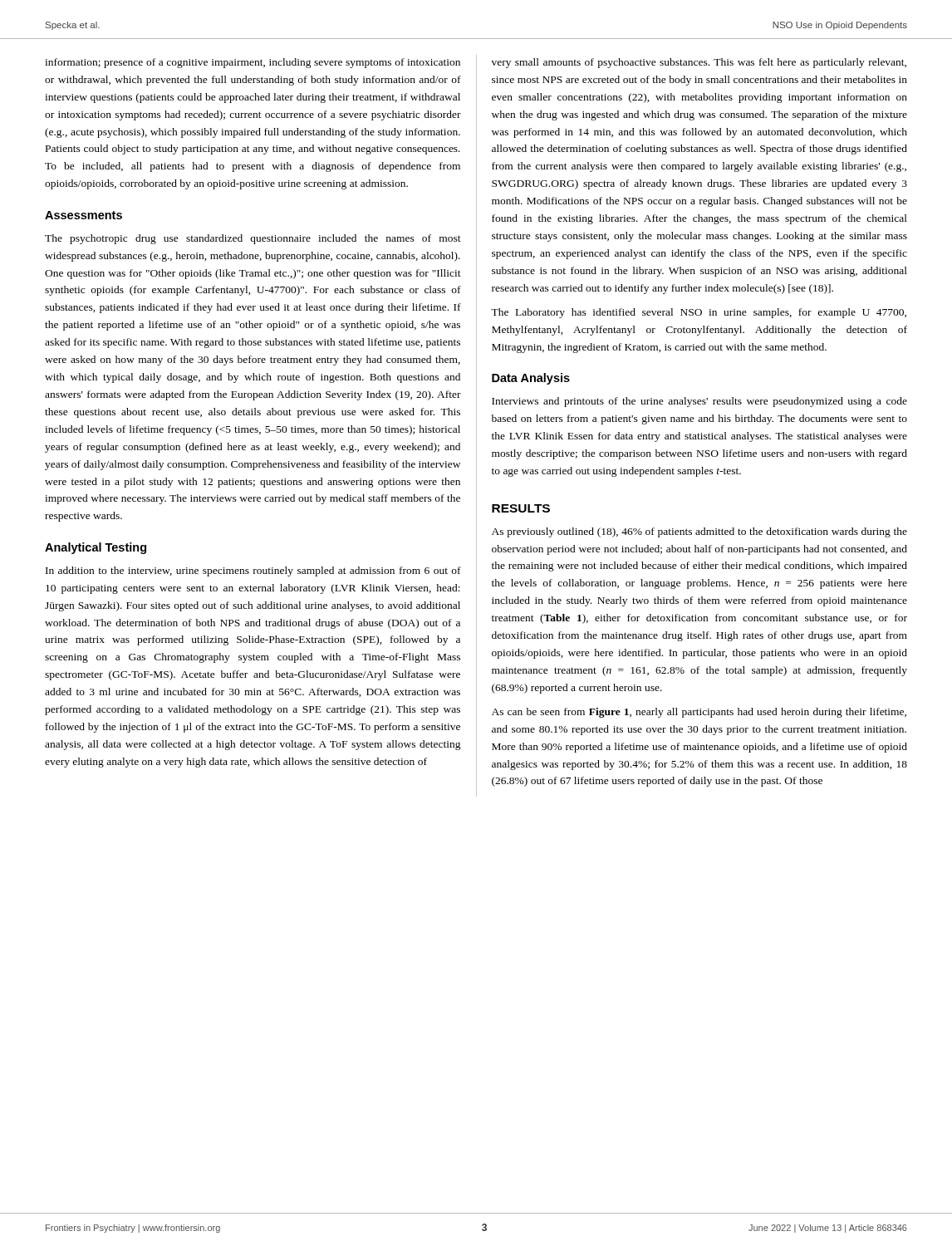Where is the passage that starts "As previously outlined (18), 46% of patients"?
The image size is (952, 1246).
coord(699,610)
